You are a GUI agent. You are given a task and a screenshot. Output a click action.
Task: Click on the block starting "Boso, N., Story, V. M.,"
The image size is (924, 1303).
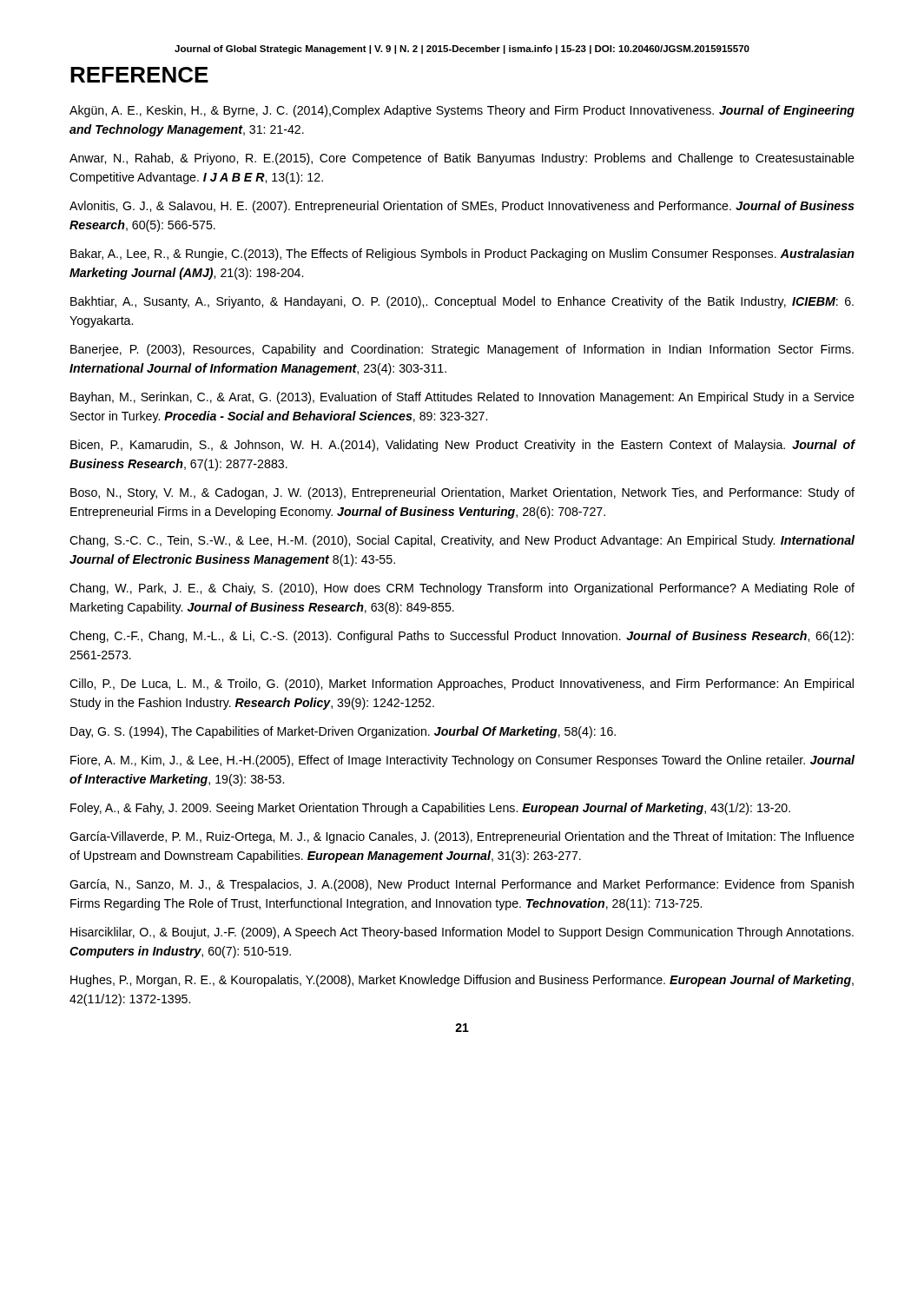point(462,503)
